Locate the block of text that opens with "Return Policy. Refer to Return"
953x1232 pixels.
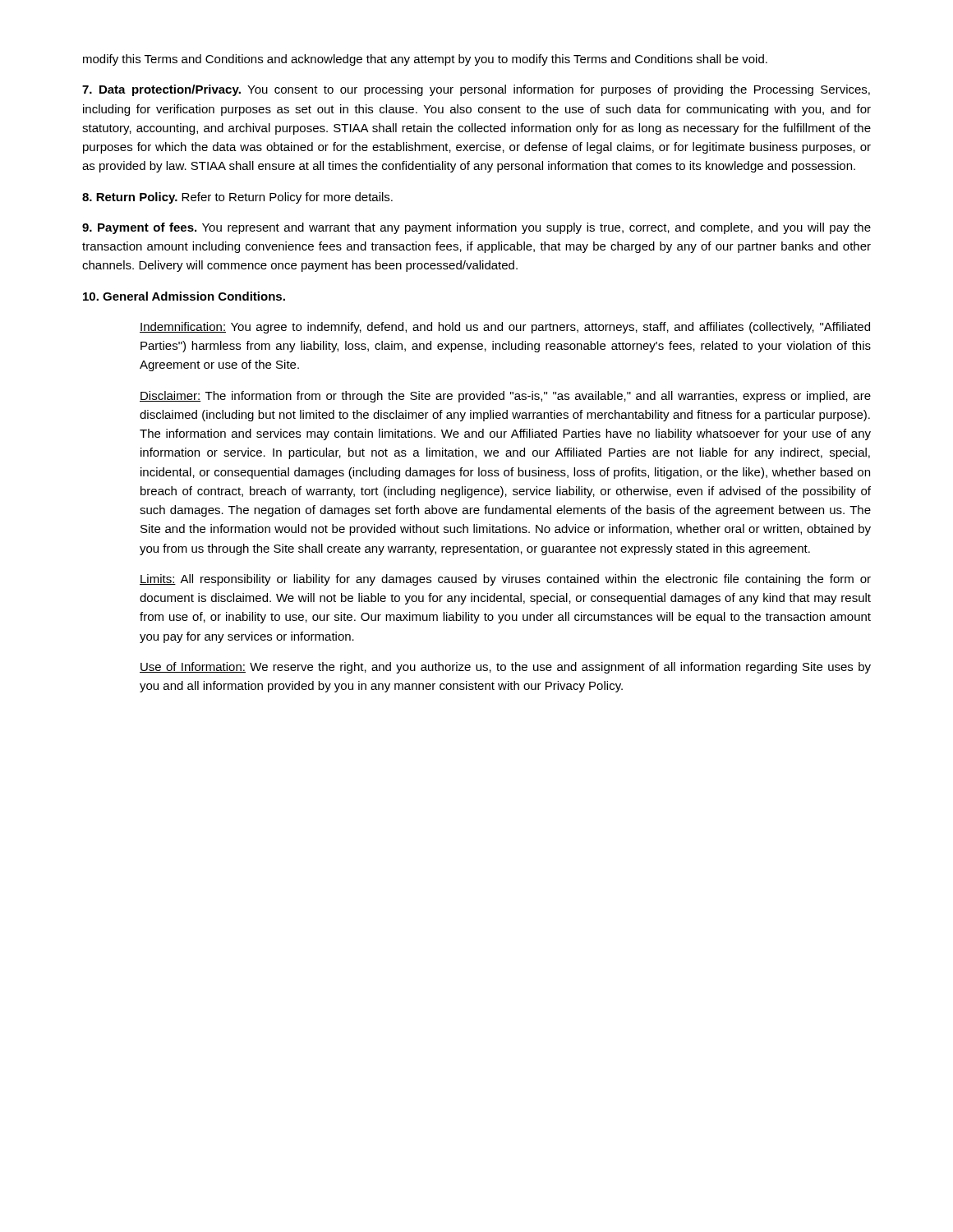tap(238, 196)
